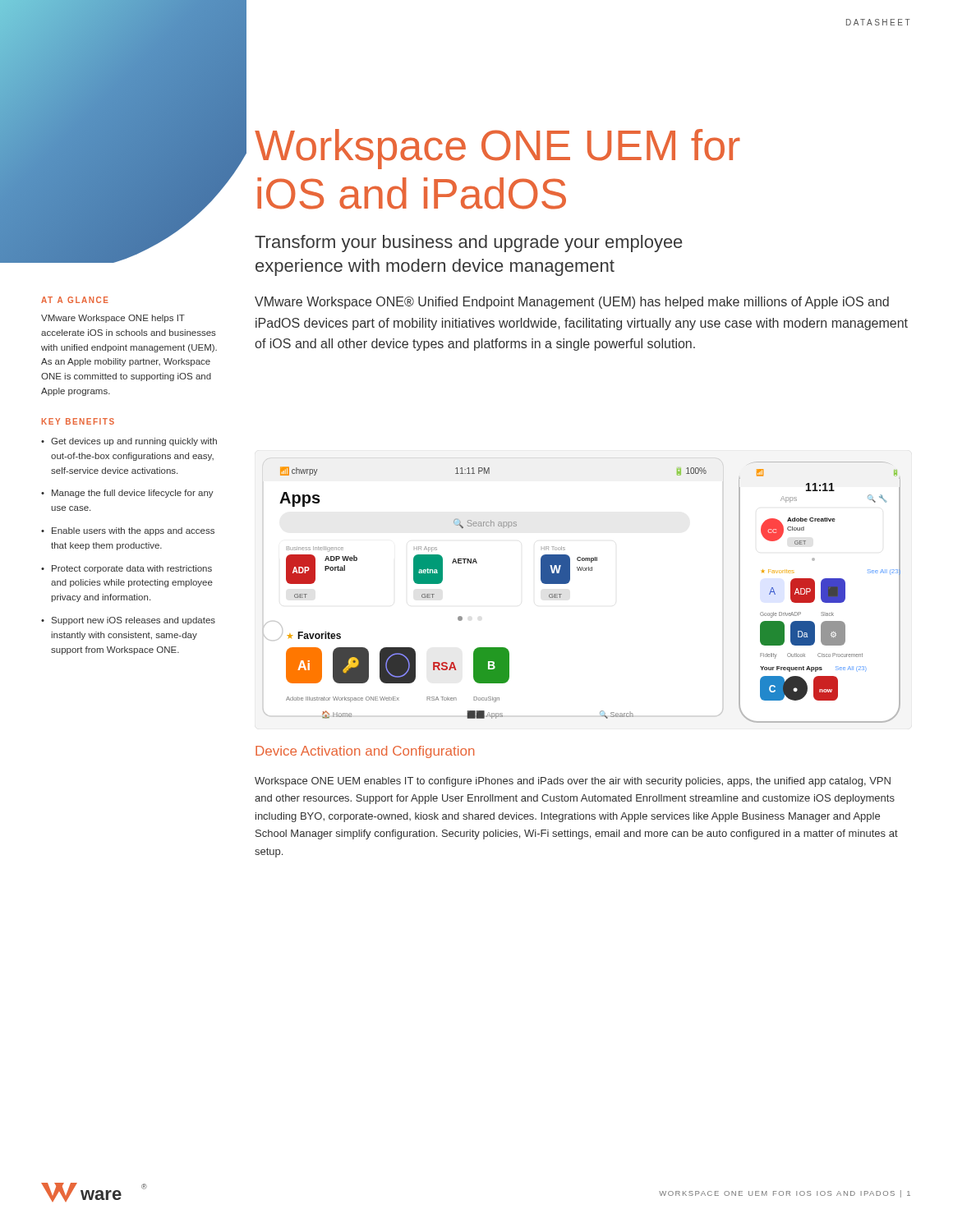Find the screenshot
The image size is (953, 1232).
click(583, 590)
